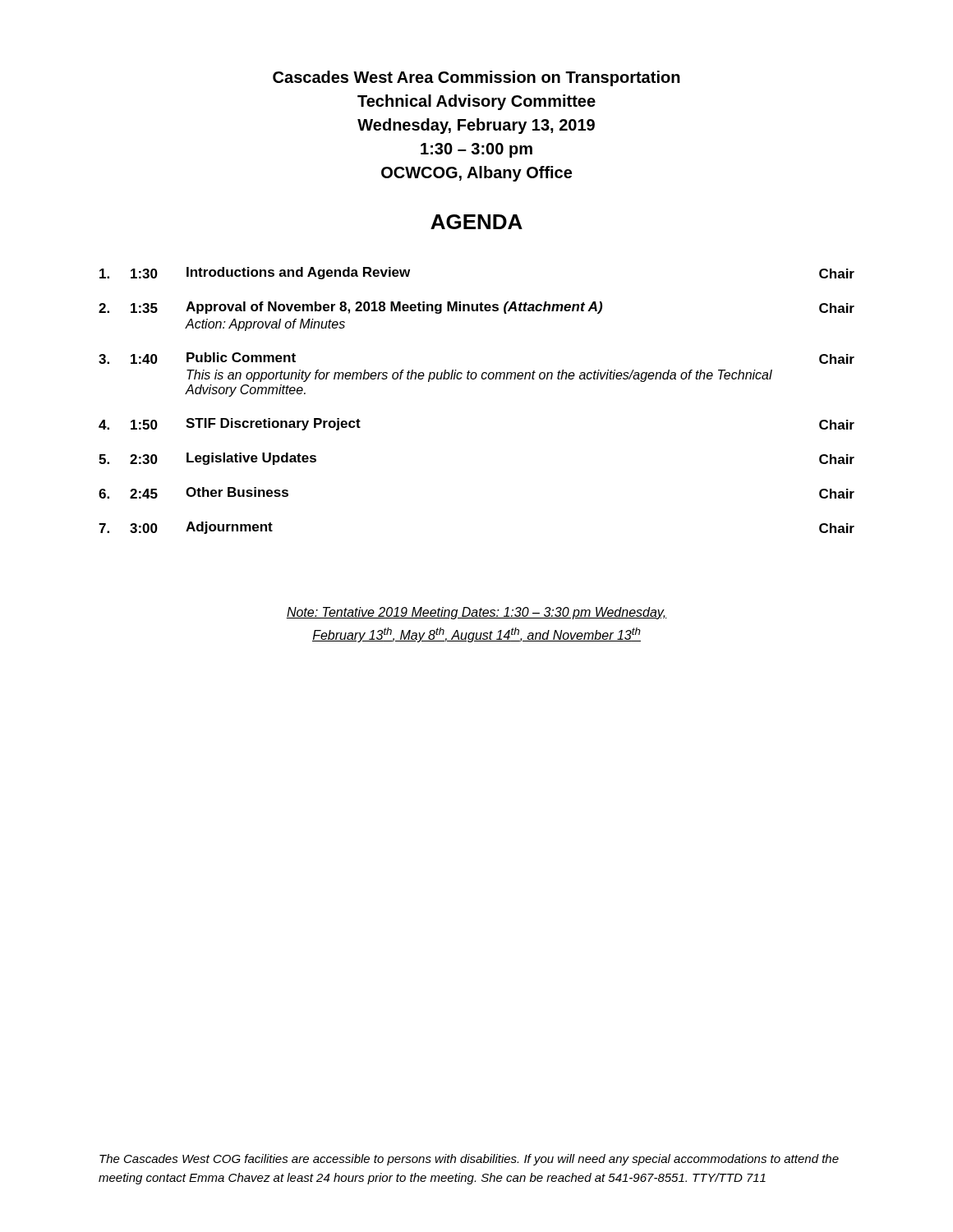The width and height of the screenshot is (953, 1232).
Task: Find the passage starting "The Cascades West COG"
Action: tap(469, 1168)
